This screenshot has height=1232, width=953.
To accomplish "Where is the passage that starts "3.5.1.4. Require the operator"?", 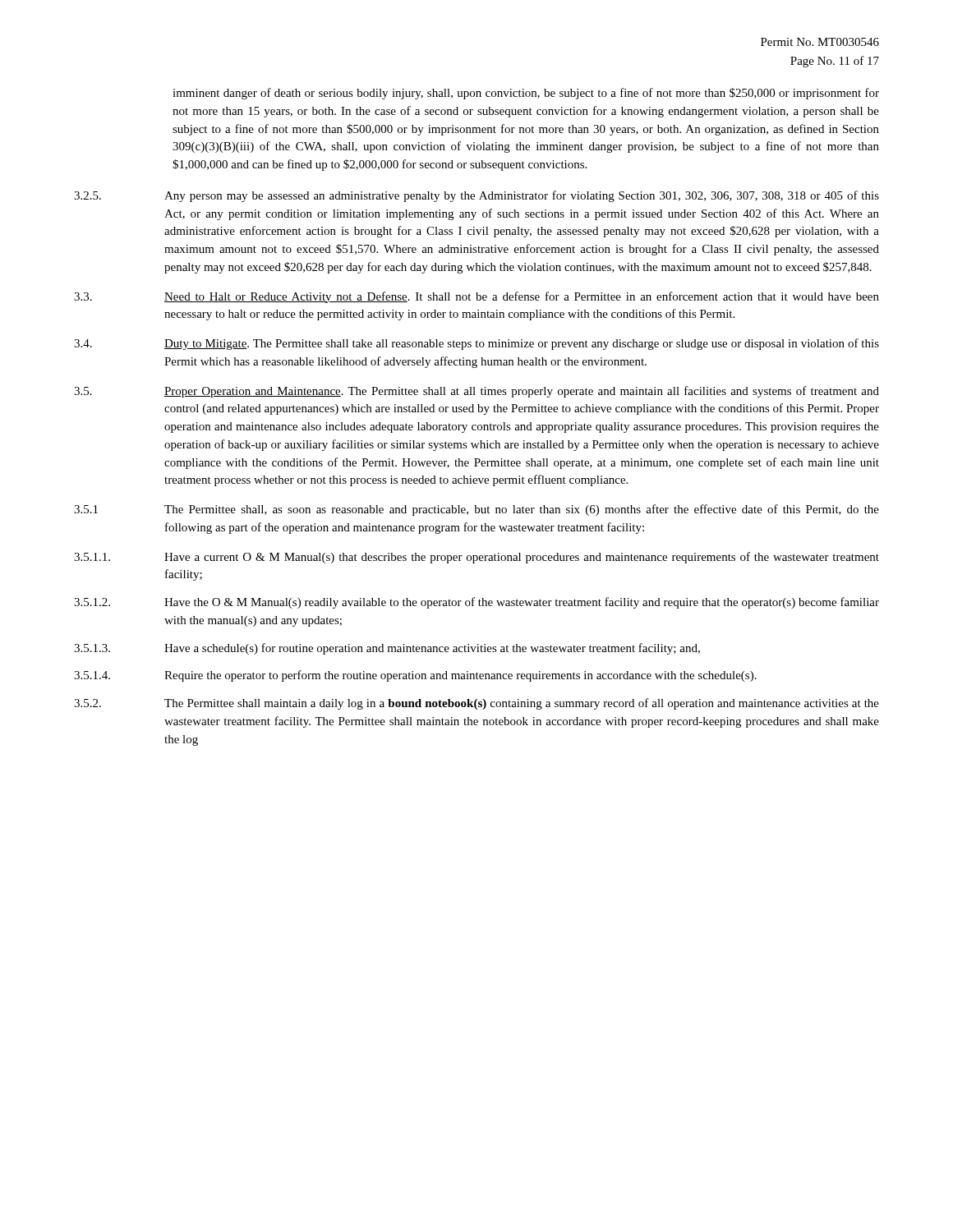I will 476,676.
